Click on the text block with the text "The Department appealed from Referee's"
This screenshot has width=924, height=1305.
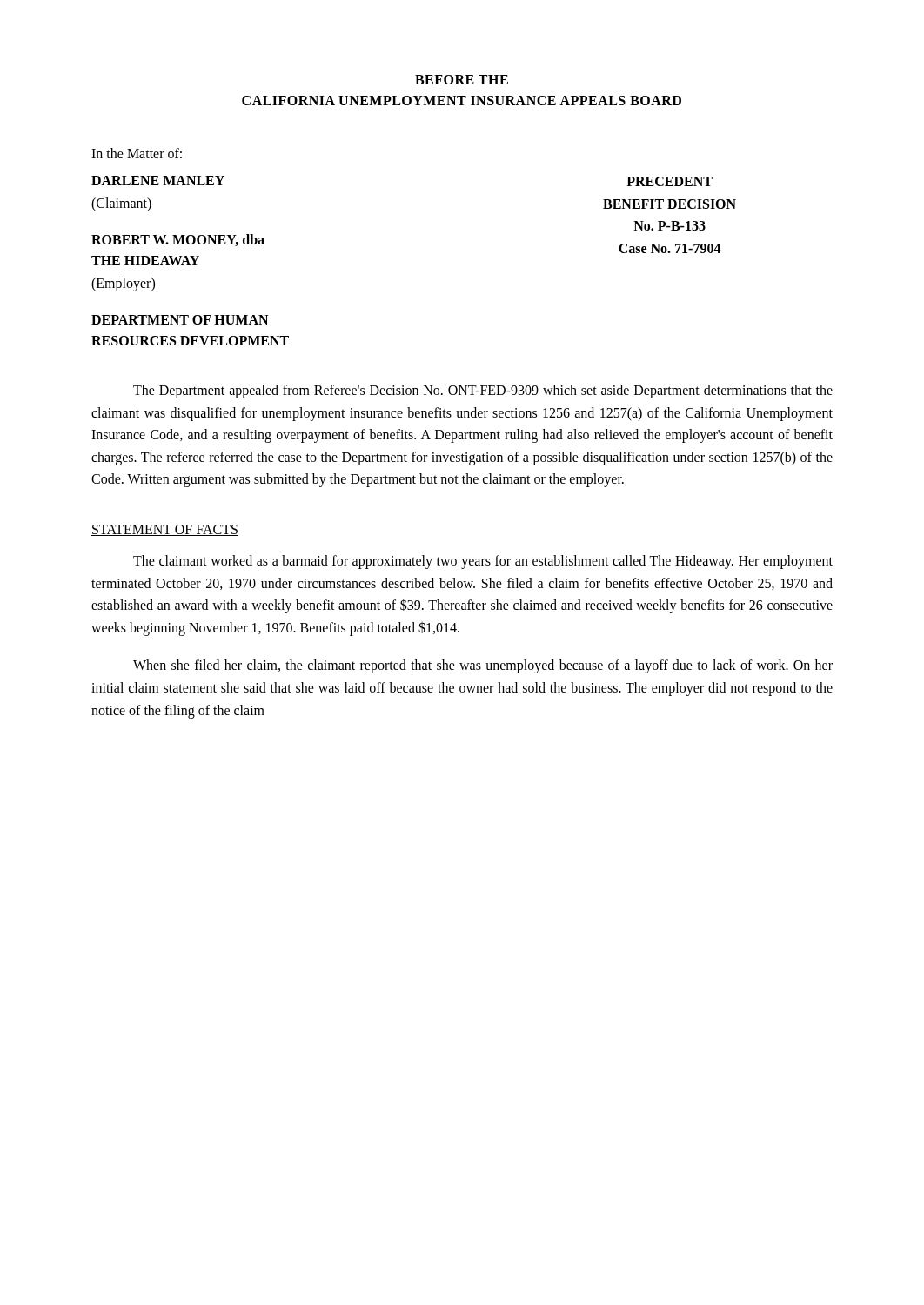[x=462, y=435]
